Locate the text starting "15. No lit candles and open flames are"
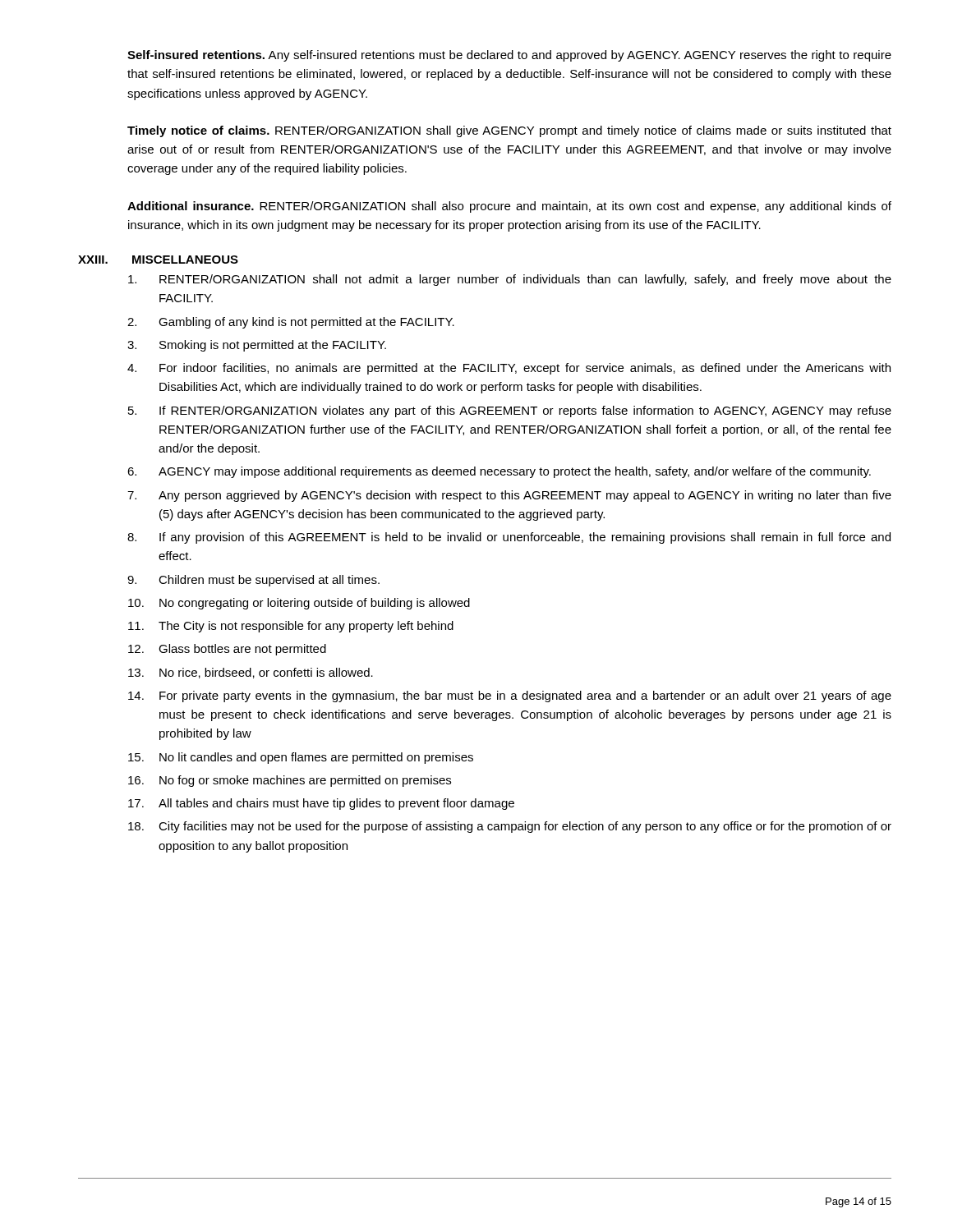 [301, 758]
